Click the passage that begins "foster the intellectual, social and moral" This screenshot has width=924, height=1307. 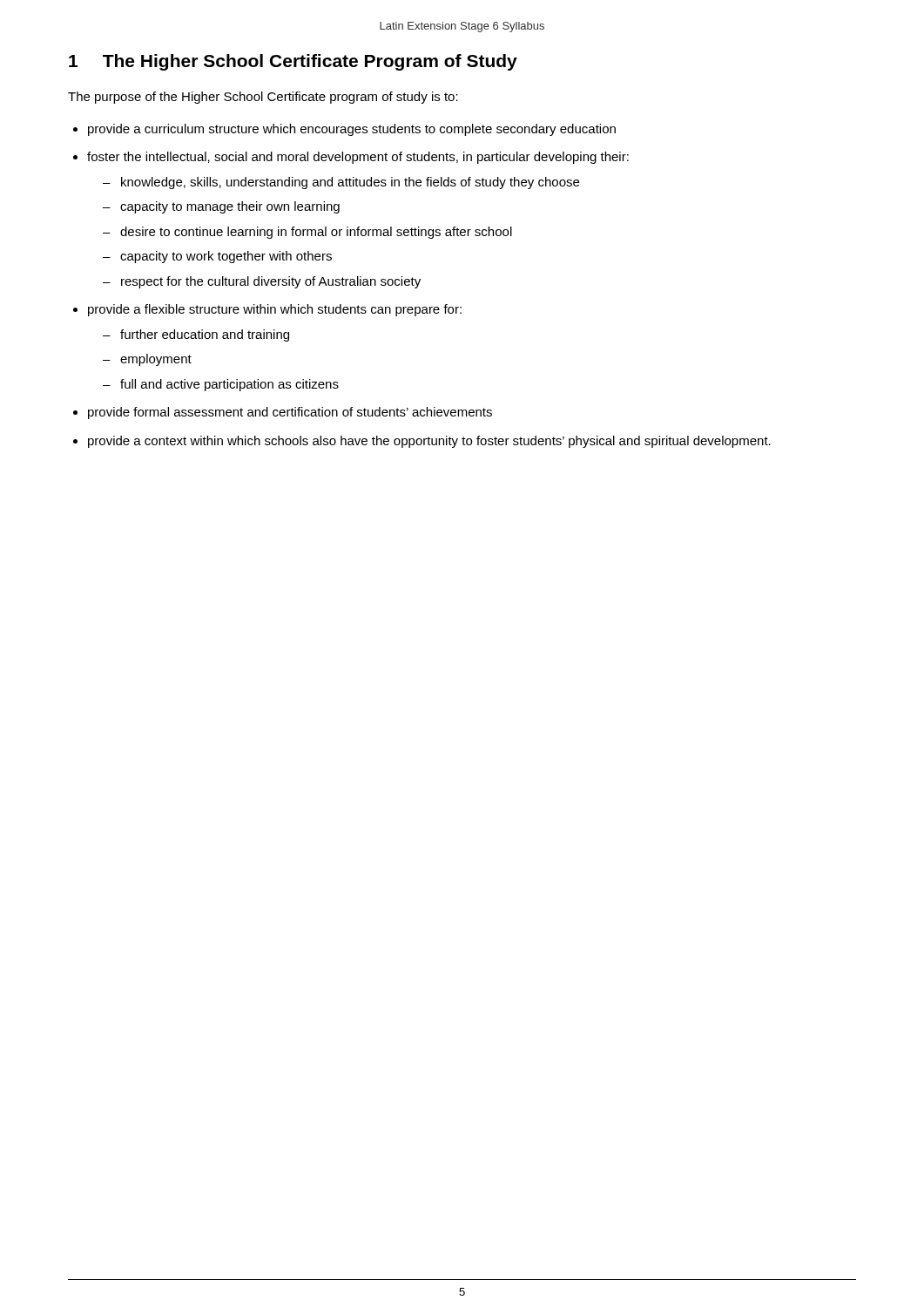472,220
